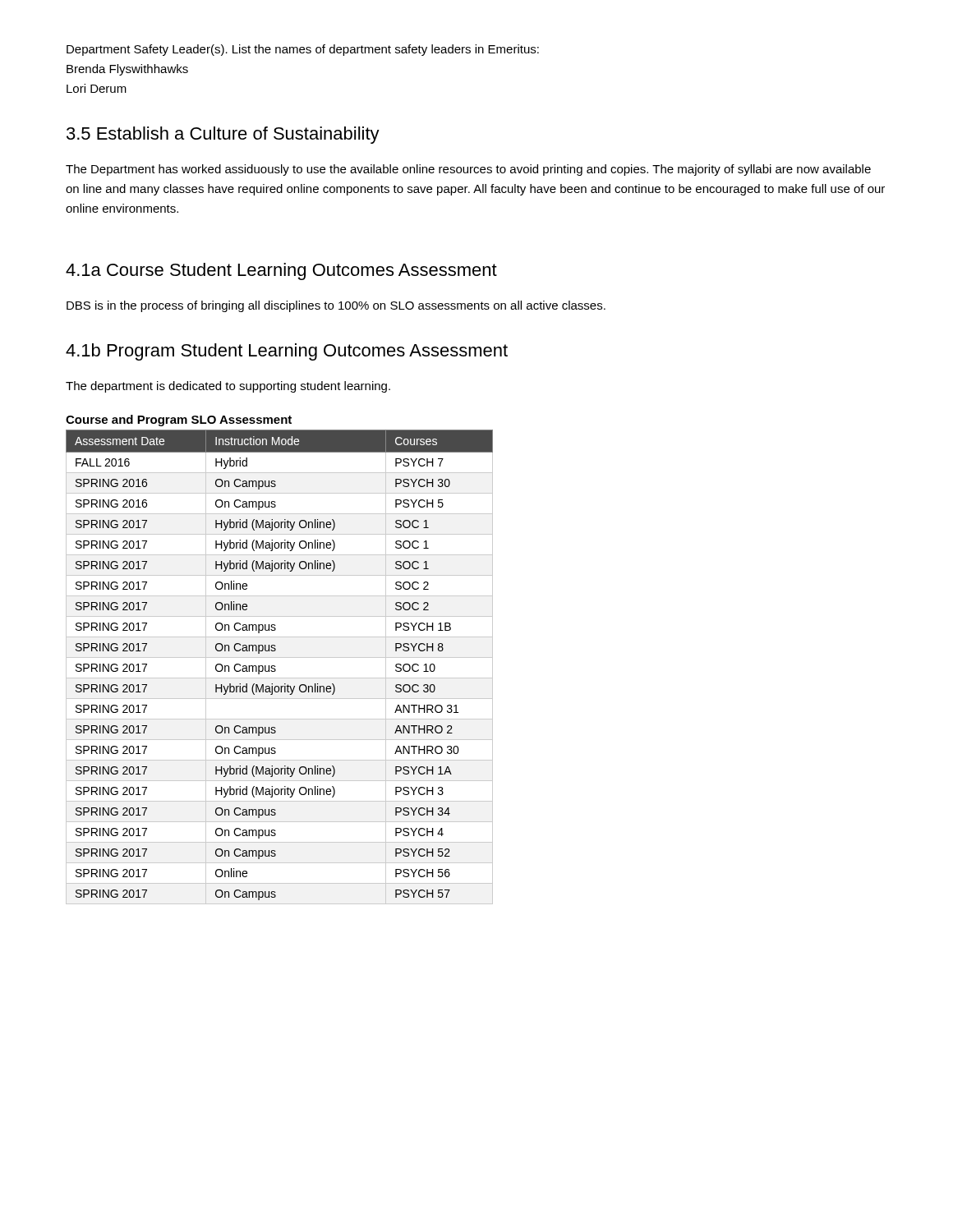Click on the table containing "On Campus"
Viewport: 953px width, 1232px height.
tap(476, 667)
